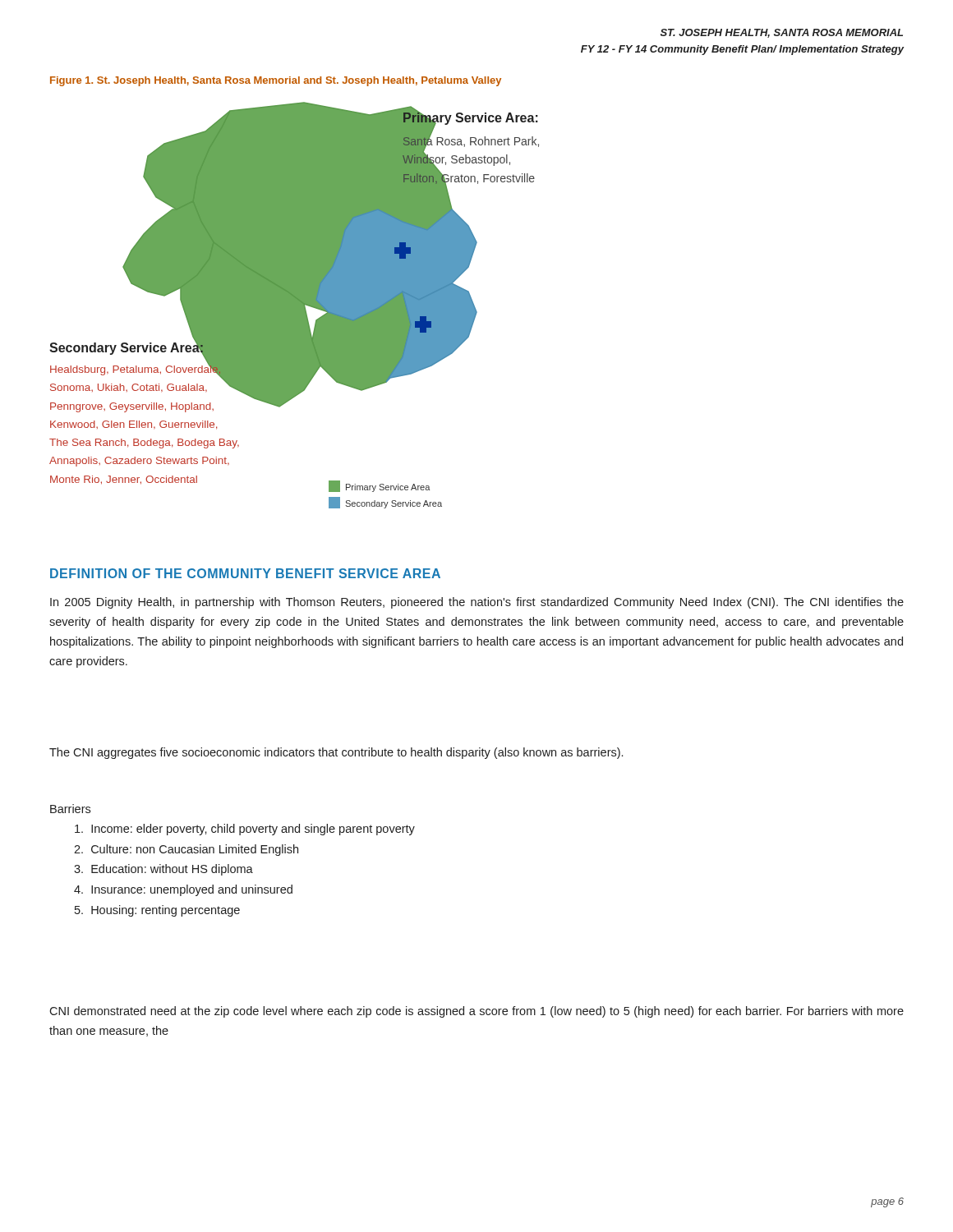Point to "2. Culture: non Caucasian Limited English"
Image resolution: width=953 pixels, height=1232 pixels.
point(187,849)
